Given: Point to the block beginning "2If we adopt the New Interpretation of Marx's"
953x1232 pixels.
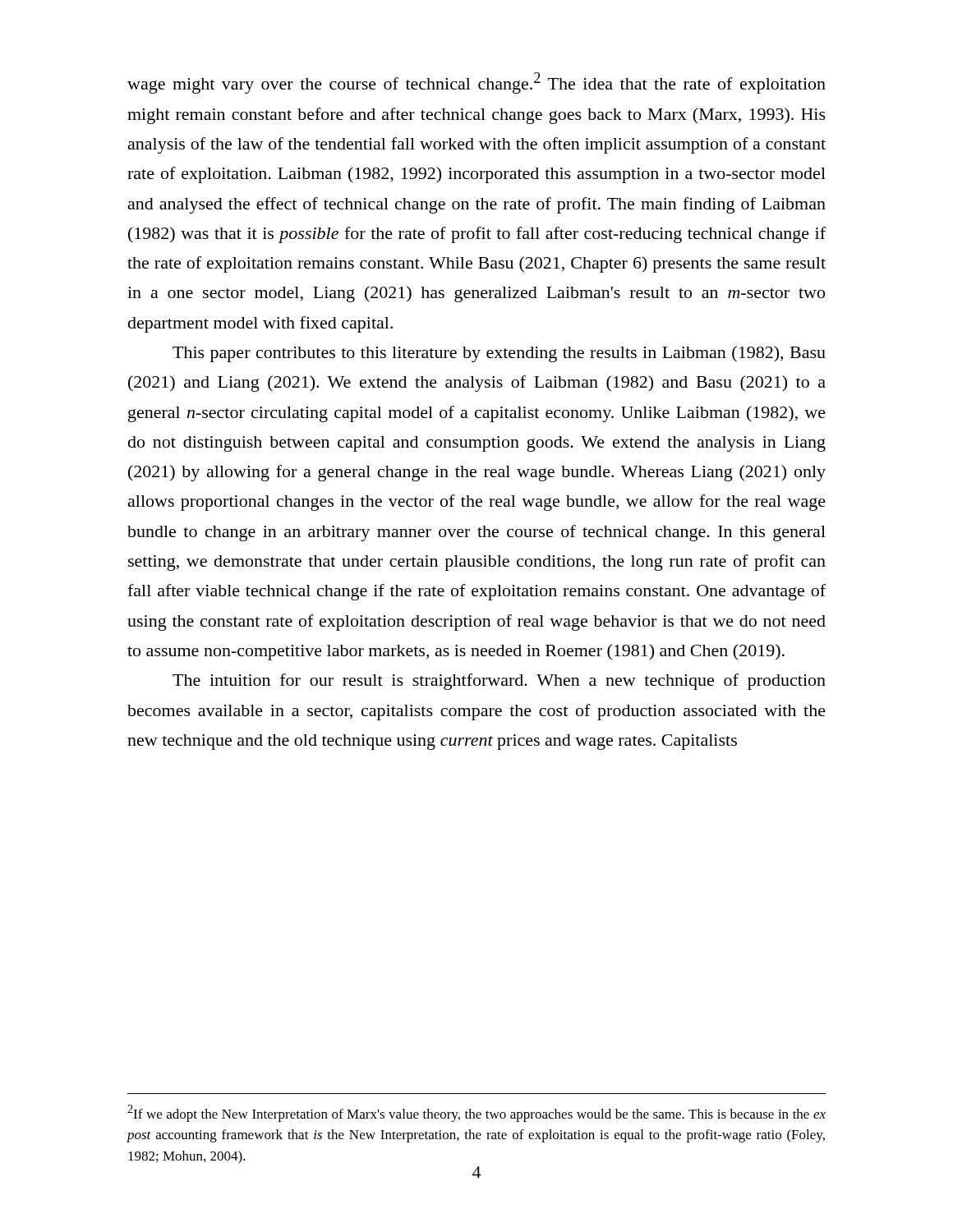Looking at the screenshot, I should pyautogui.click(x=476, y=1133).
